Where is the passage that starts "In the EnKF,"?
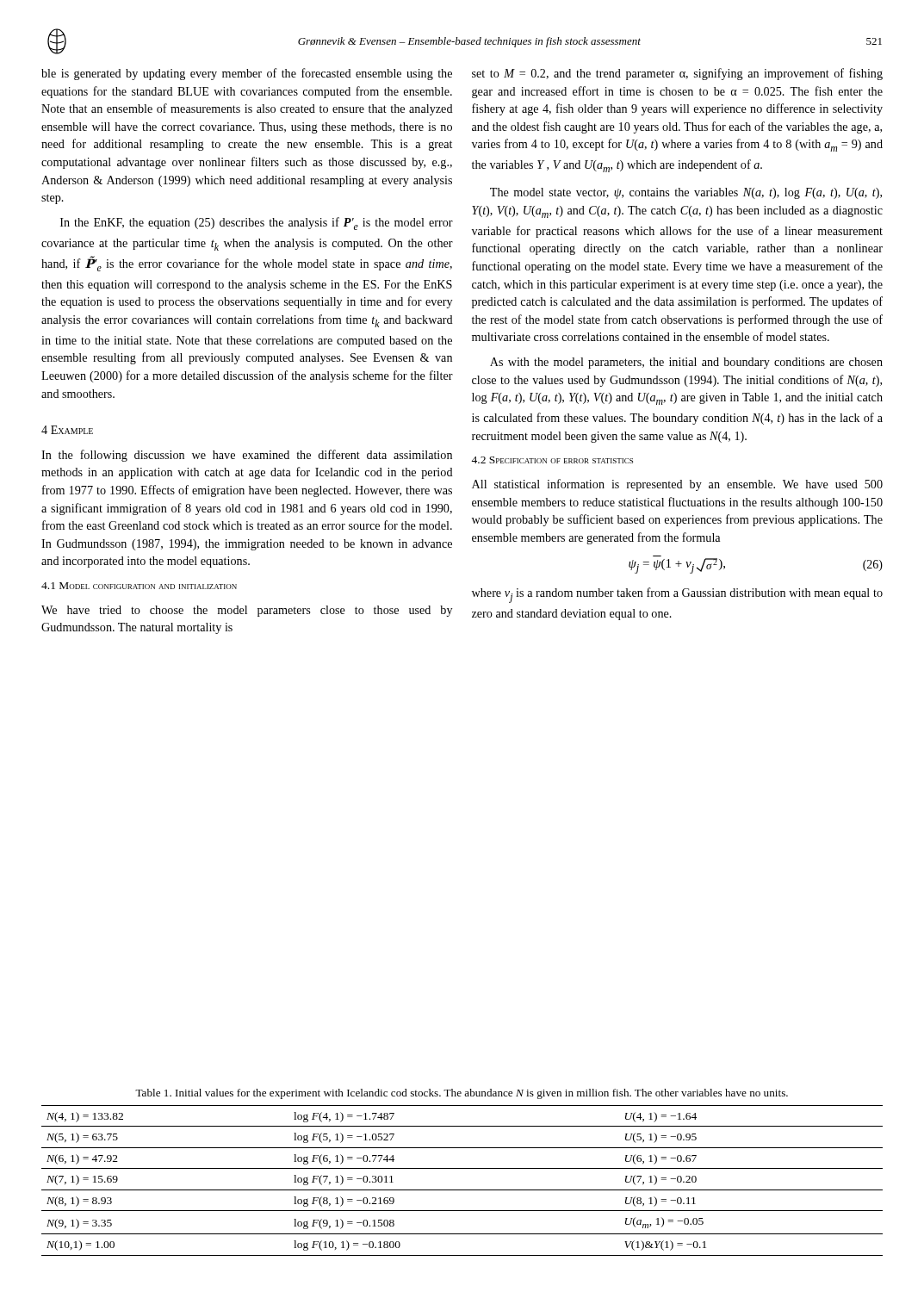The height and width of the screenshot is (1292, 924). [x=247, y=308]
